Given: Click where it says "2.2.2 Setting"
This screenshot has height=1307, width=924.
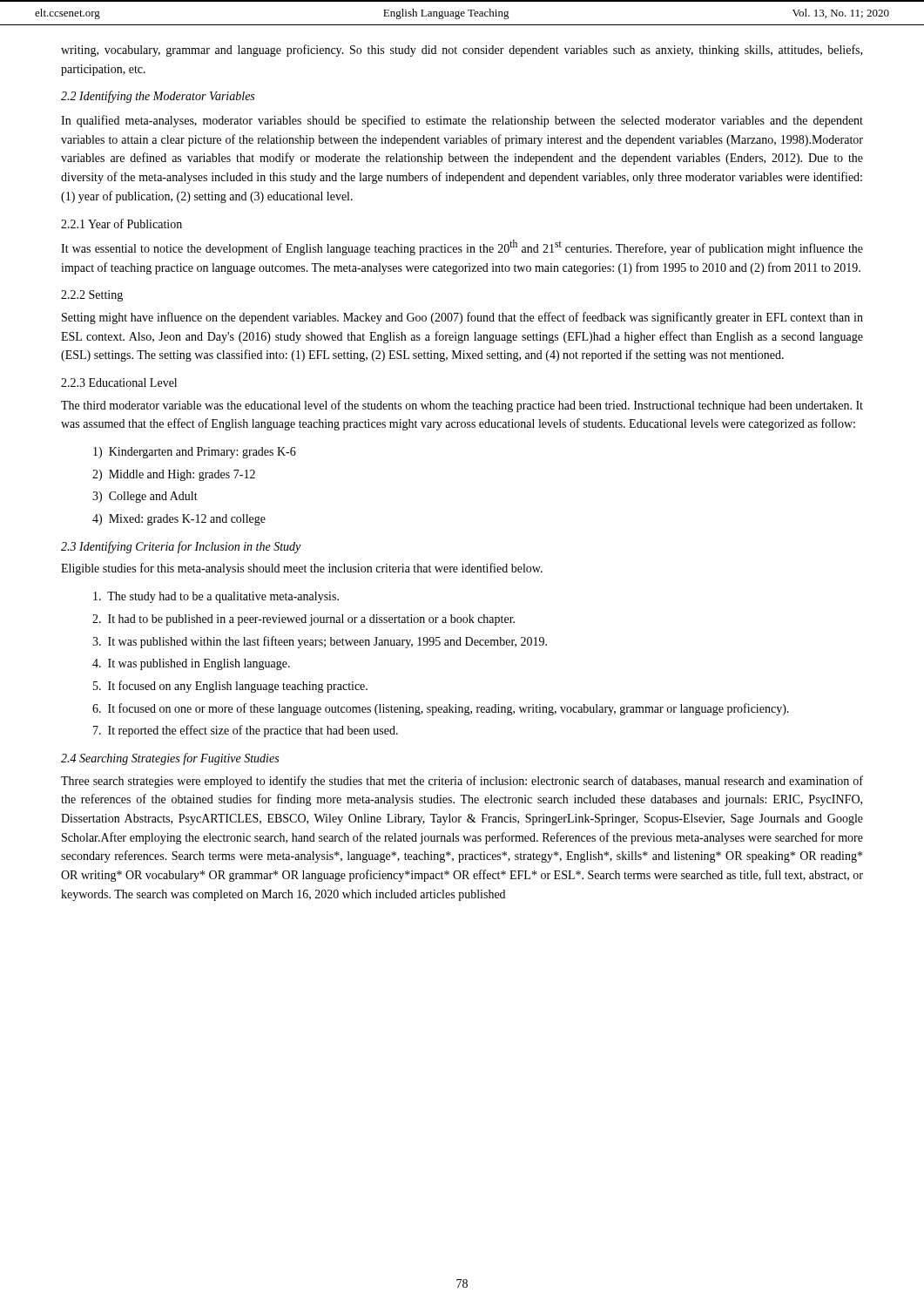Looking at the screenshot, I should pyautogui.click(x=92, y=296).
